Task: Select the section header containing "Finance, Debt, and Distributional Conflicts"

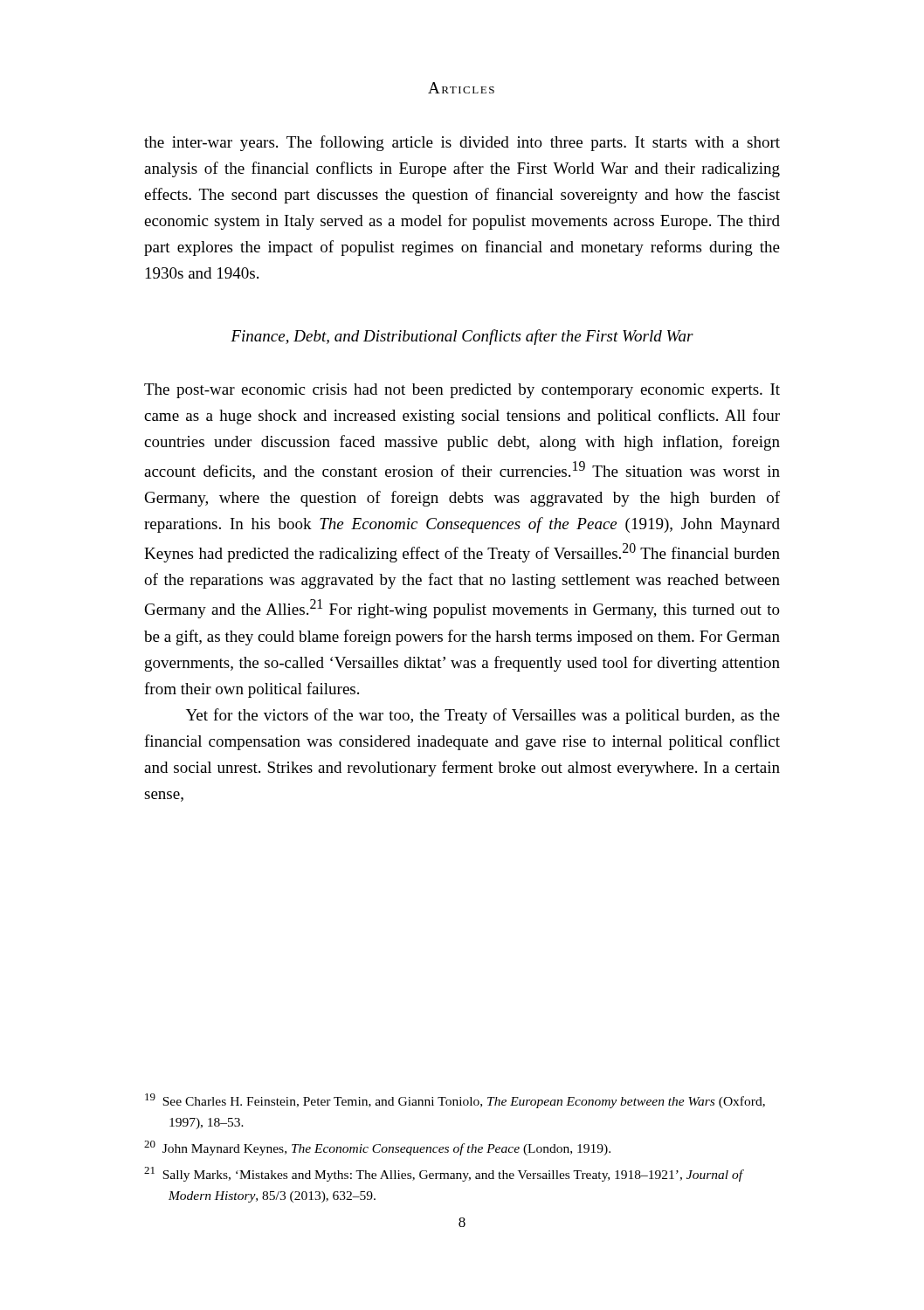Action: 462,336
